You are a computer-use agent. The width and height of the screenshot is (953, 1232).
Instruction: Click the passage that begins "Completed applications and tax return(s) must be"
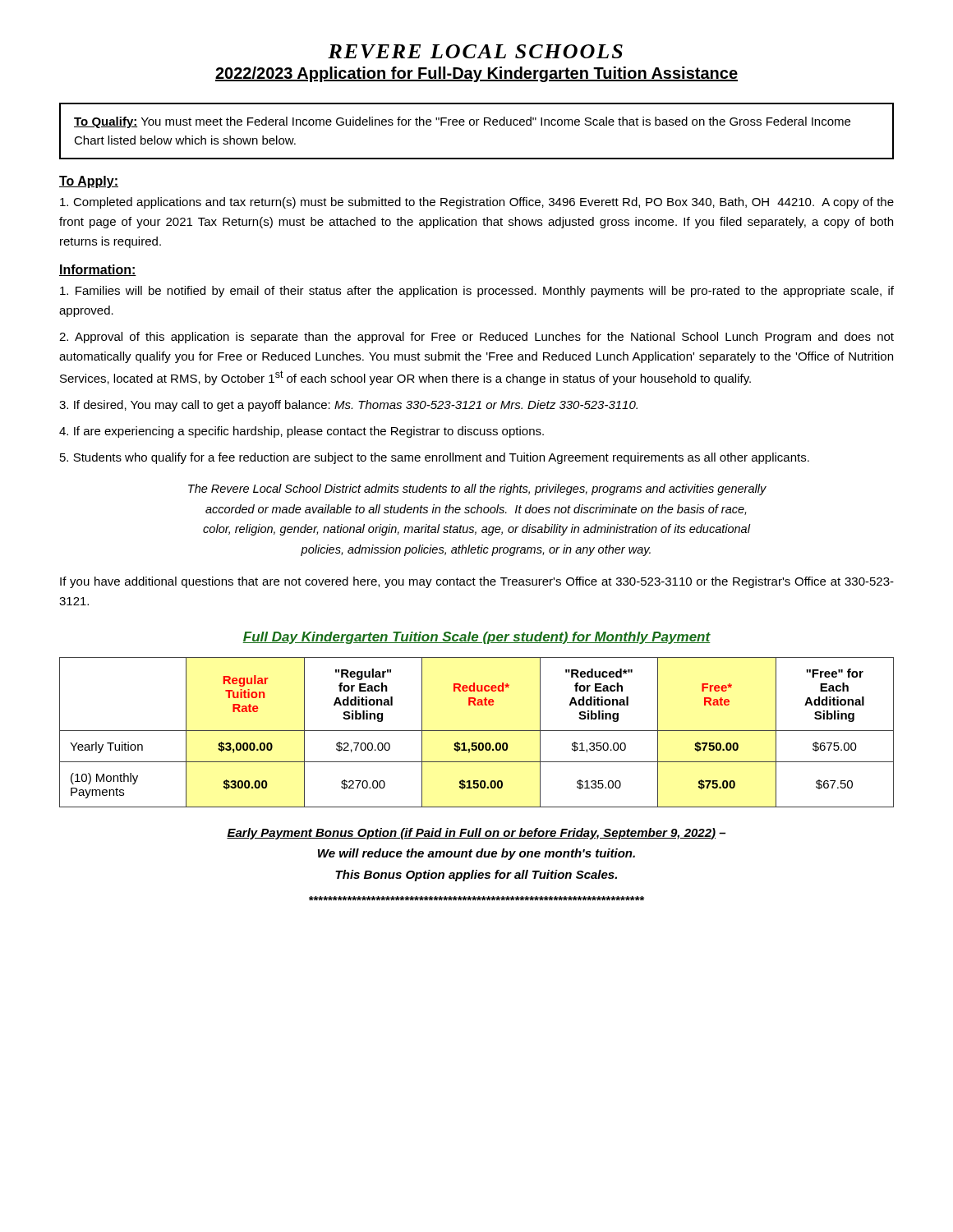476,221
